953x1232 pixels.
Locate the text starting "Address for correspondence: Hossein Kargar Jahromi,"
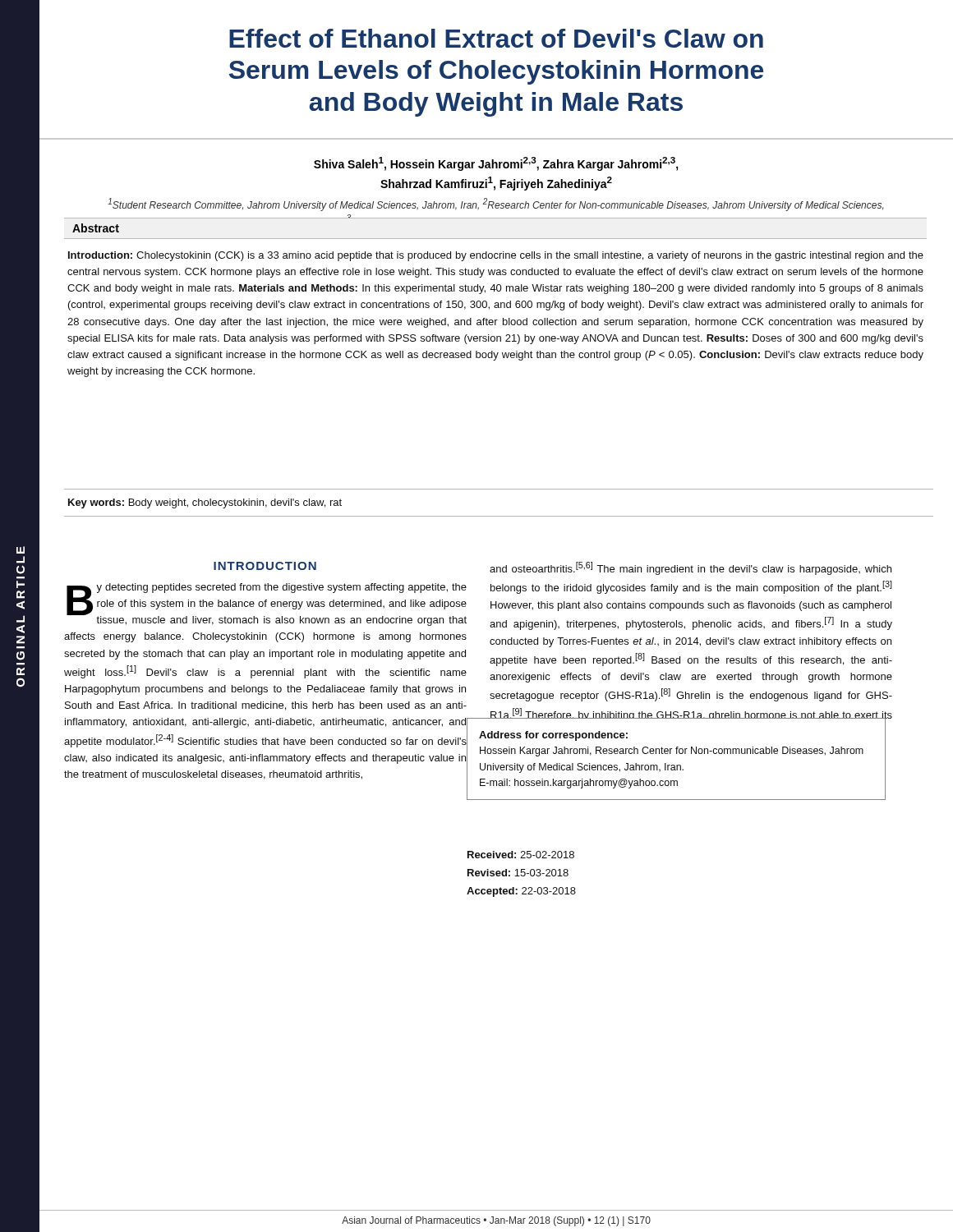click(676, 758)
